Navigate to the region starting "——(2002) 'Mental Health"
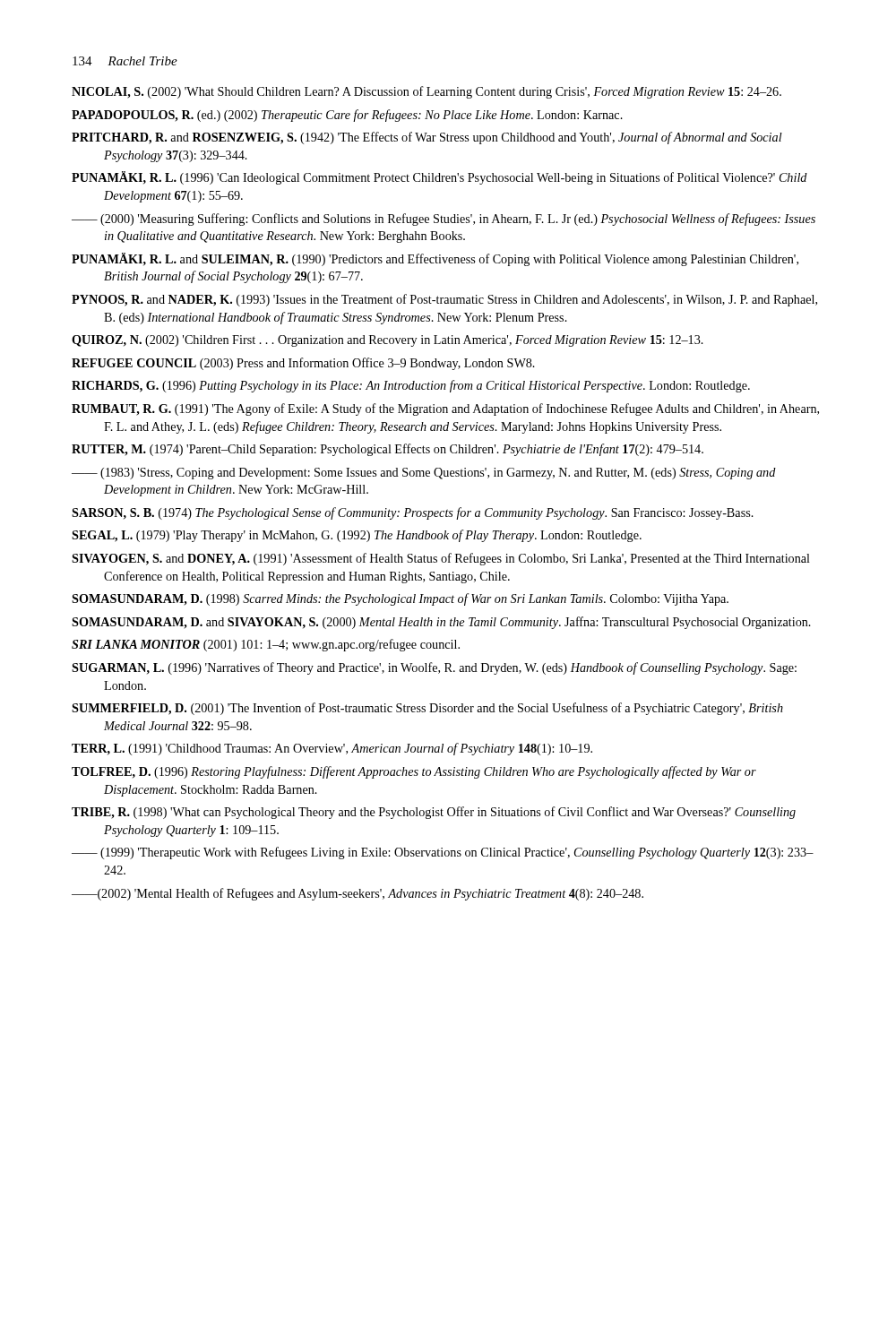The width and height of the screenshot is (896, 1344). click(358, 893)
